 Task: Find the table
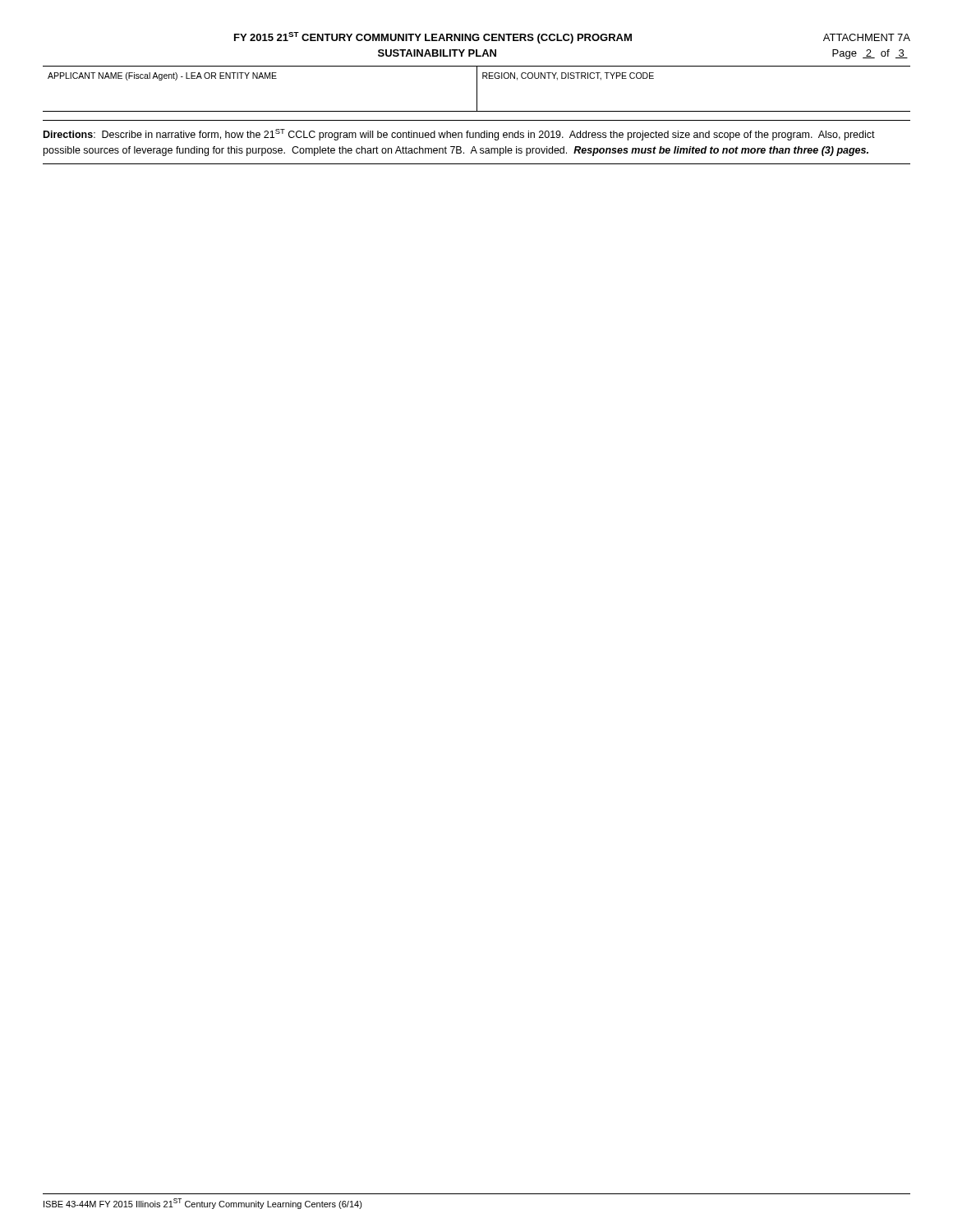point(476,89)
